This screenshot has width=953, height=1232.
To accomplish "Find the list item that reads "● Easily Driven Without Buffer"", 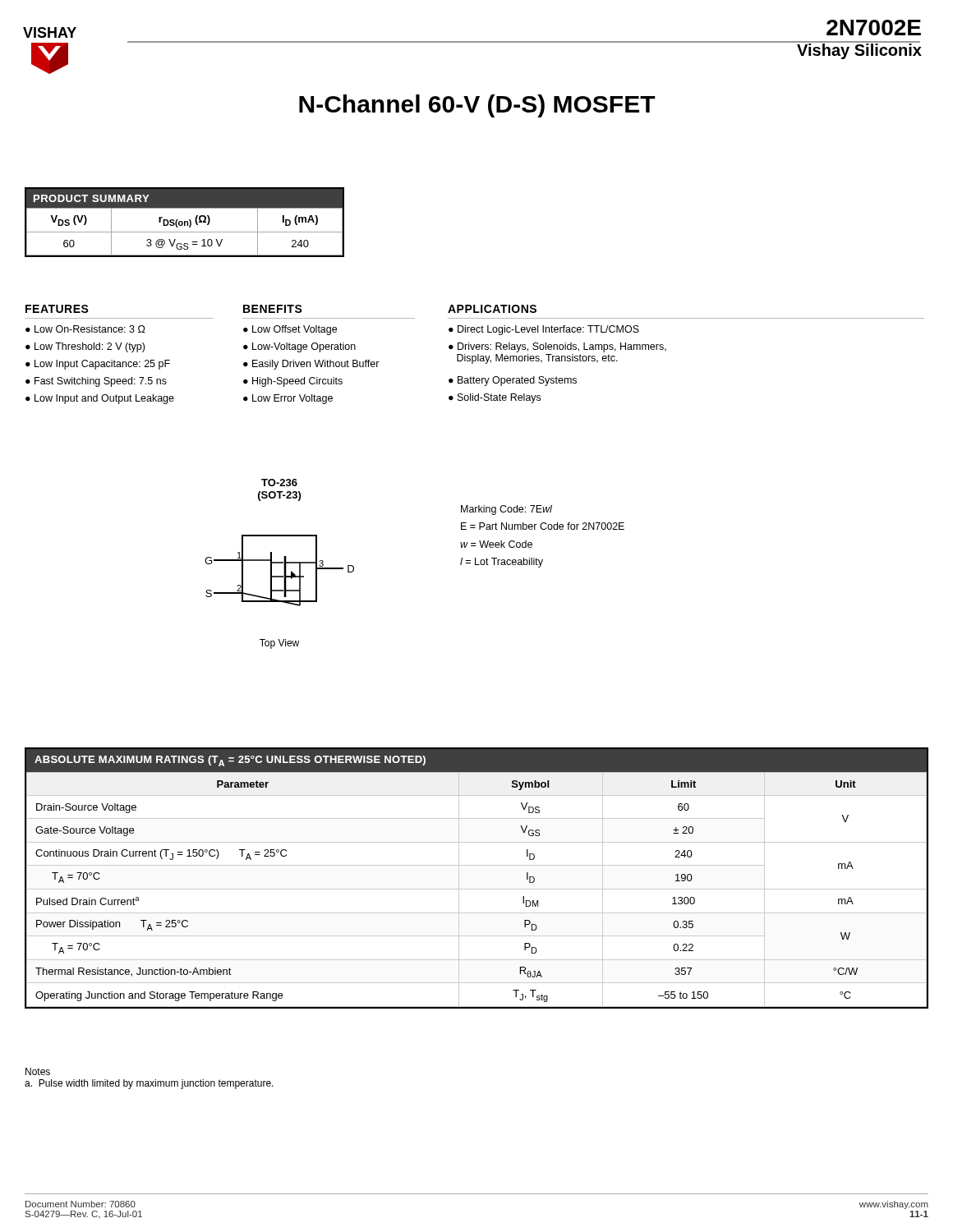I will click(x=311, y=364).
